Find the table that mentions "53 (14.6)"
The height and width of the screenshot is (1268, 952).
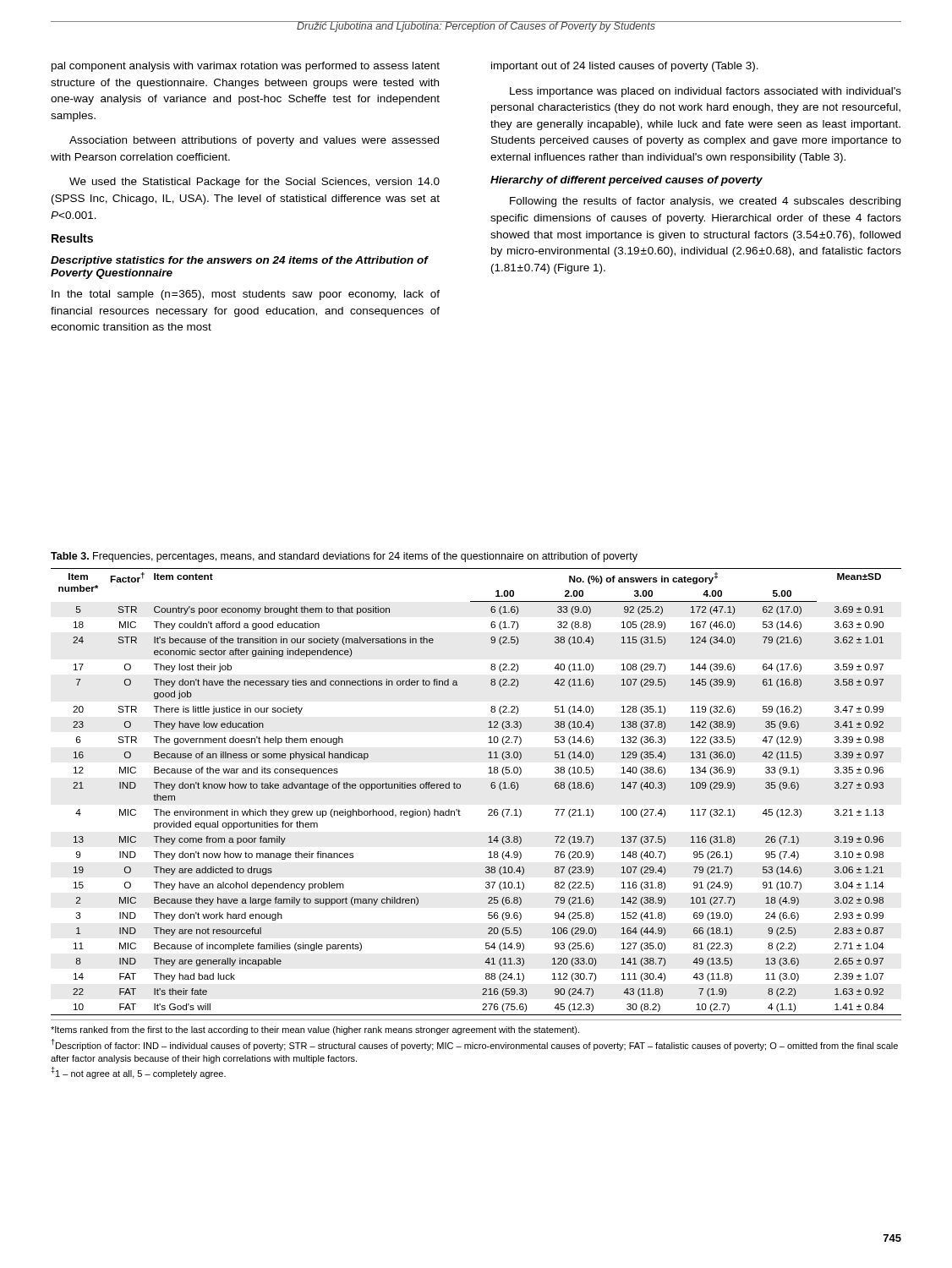476,792
